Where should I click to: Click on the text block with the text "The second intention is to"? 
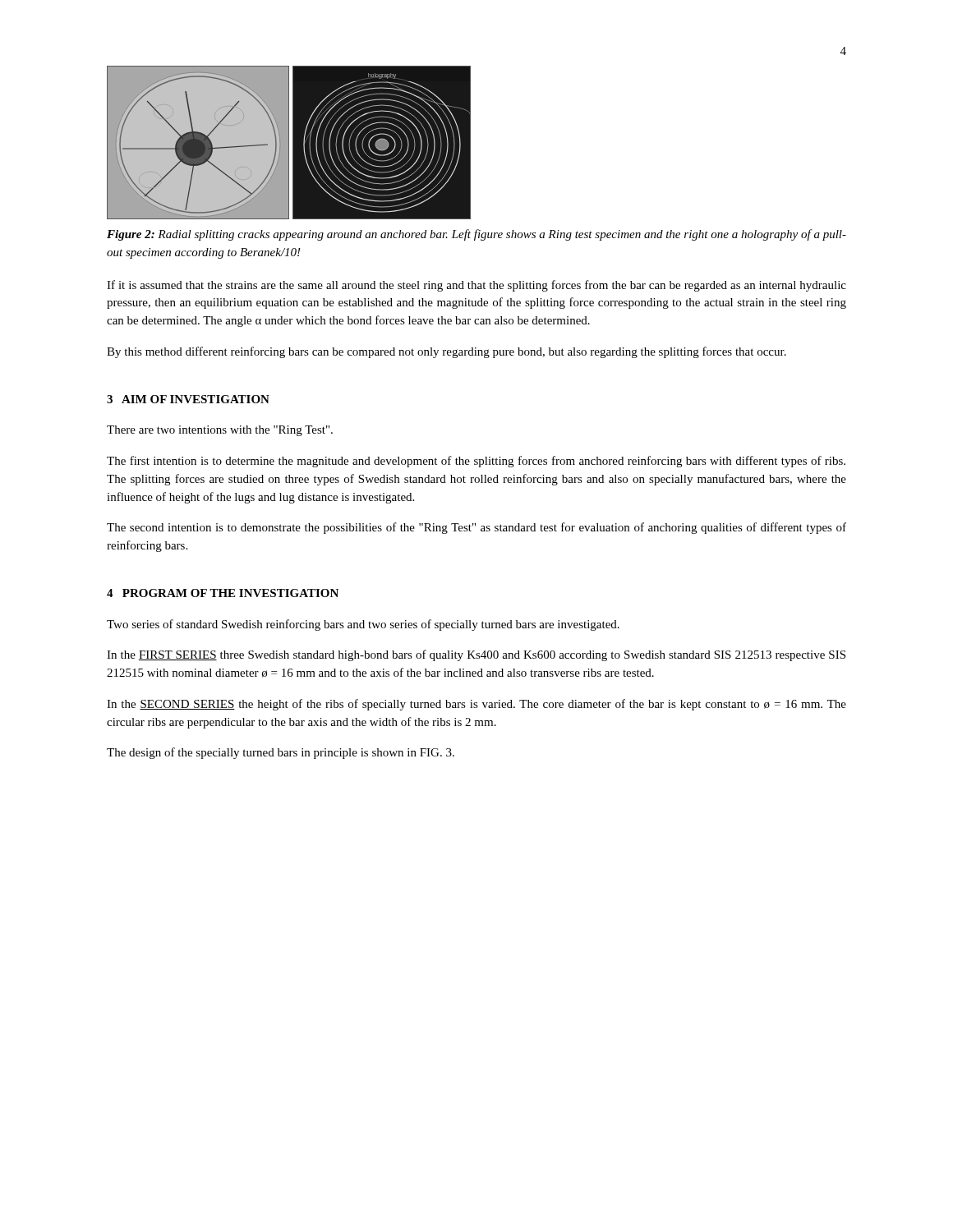click(x=476, y=536)
